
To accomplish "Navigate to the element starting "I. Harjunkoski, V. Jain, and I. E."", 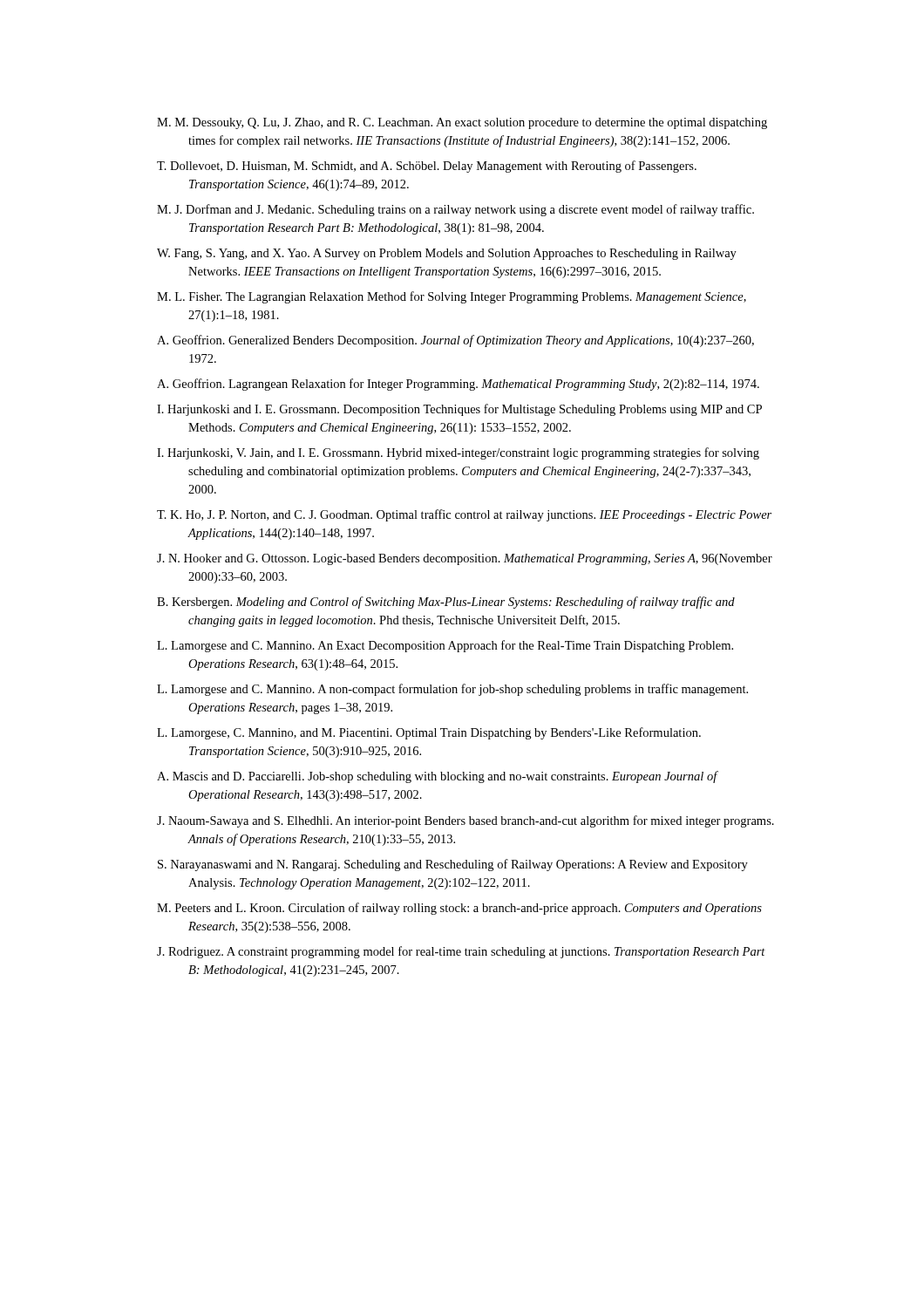I will pyautogui.click(x=458, y=471).
